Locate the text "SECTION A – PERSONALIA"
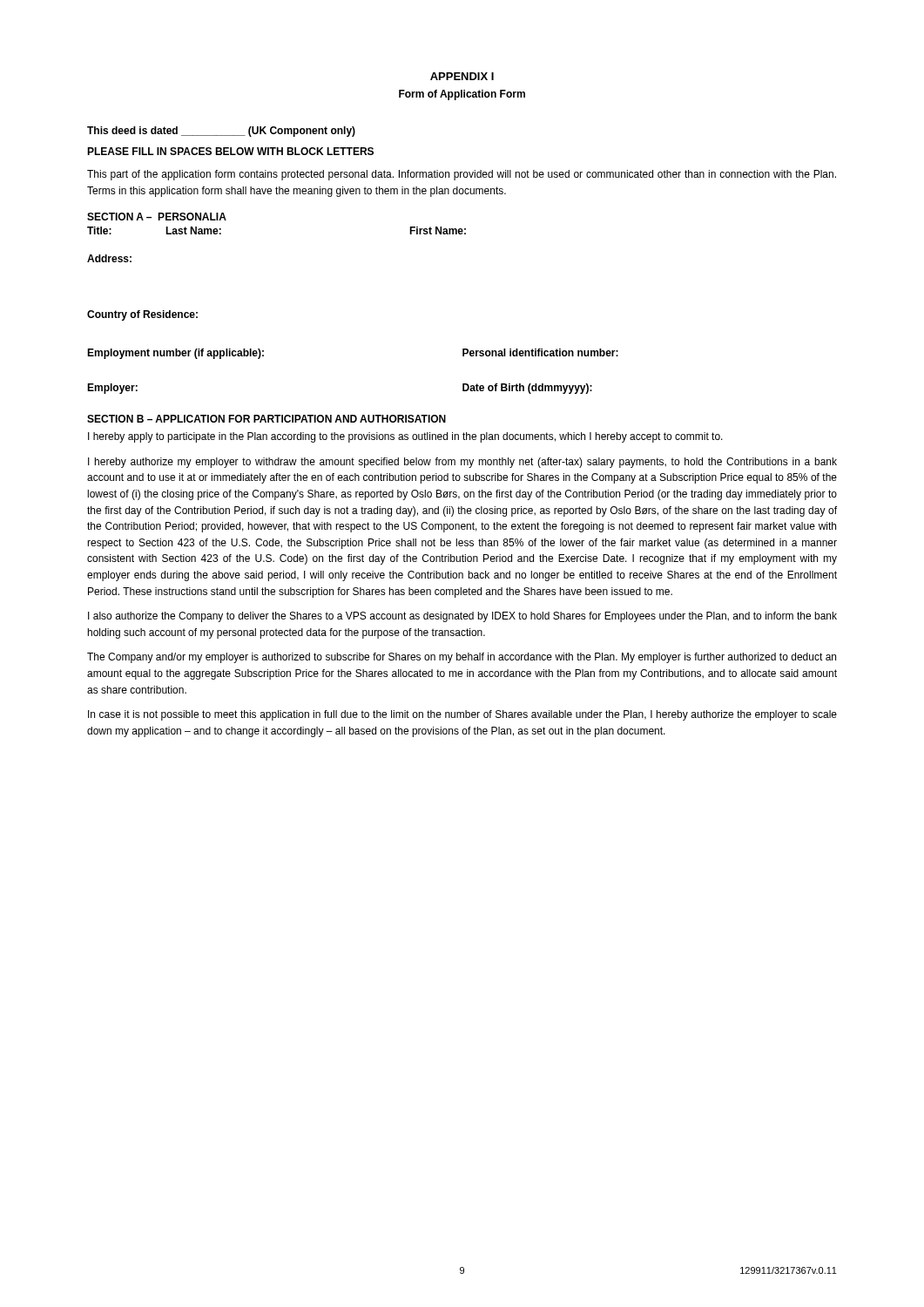 [x=157, y=217]
